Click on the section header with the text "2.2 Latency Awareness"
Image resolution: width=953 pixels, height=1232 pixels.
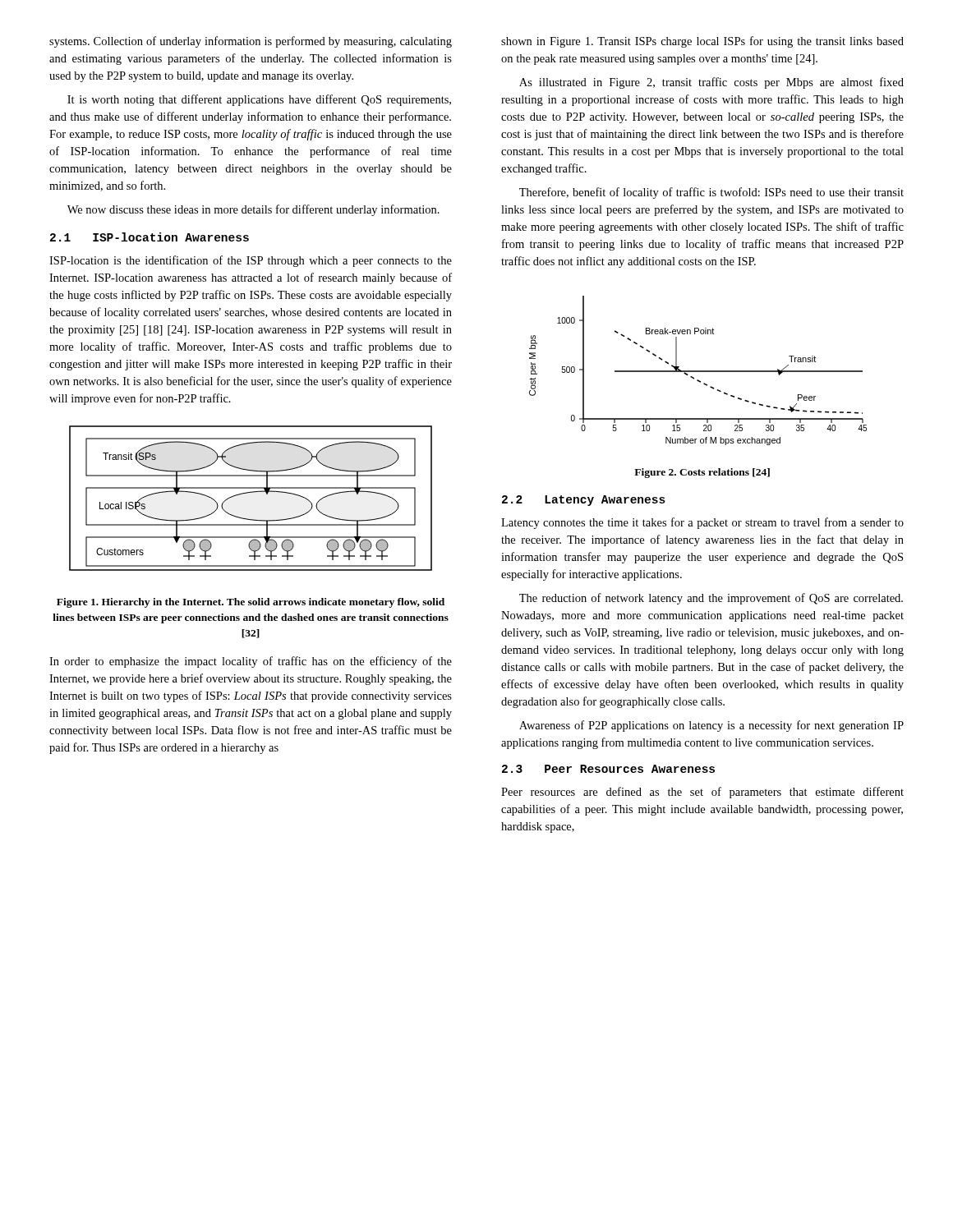pyautogui.click(x=583, y=500)
